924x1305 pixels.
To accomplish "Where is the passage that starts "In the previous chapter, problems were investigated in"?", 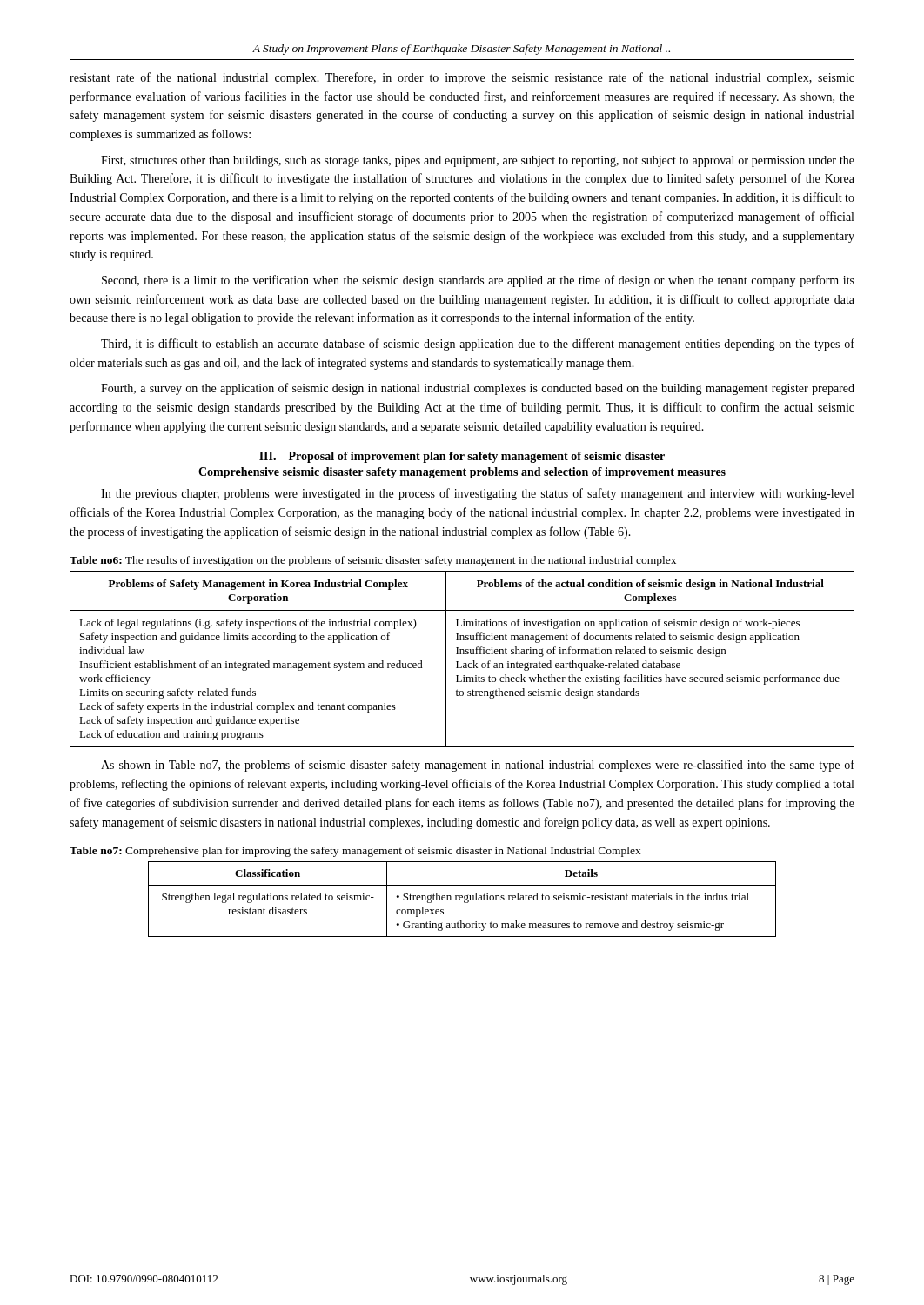I will tap(462, 513).
